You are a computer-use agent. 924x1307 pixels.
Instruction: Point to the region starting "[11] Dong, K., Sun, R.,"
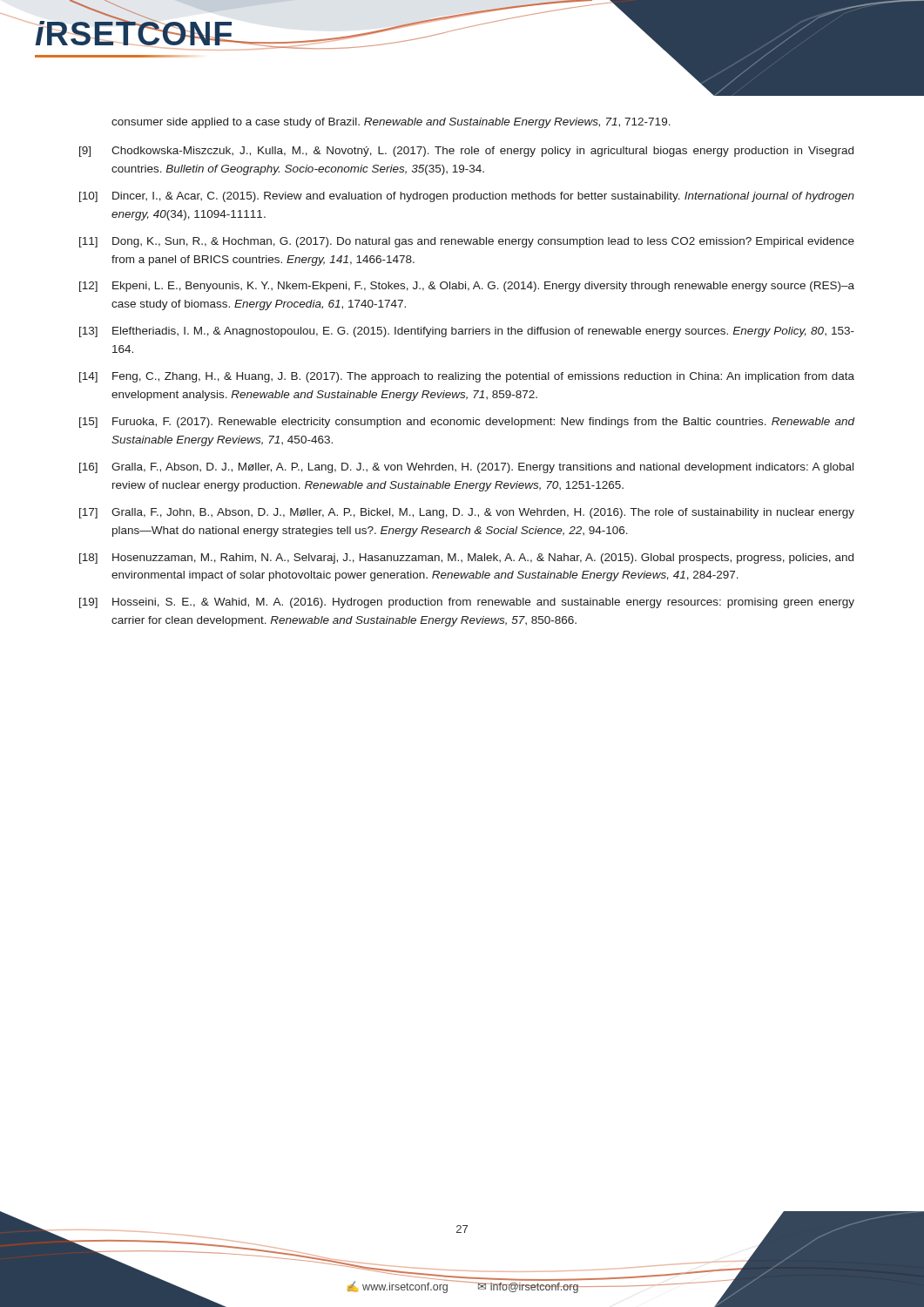[466, 250]
